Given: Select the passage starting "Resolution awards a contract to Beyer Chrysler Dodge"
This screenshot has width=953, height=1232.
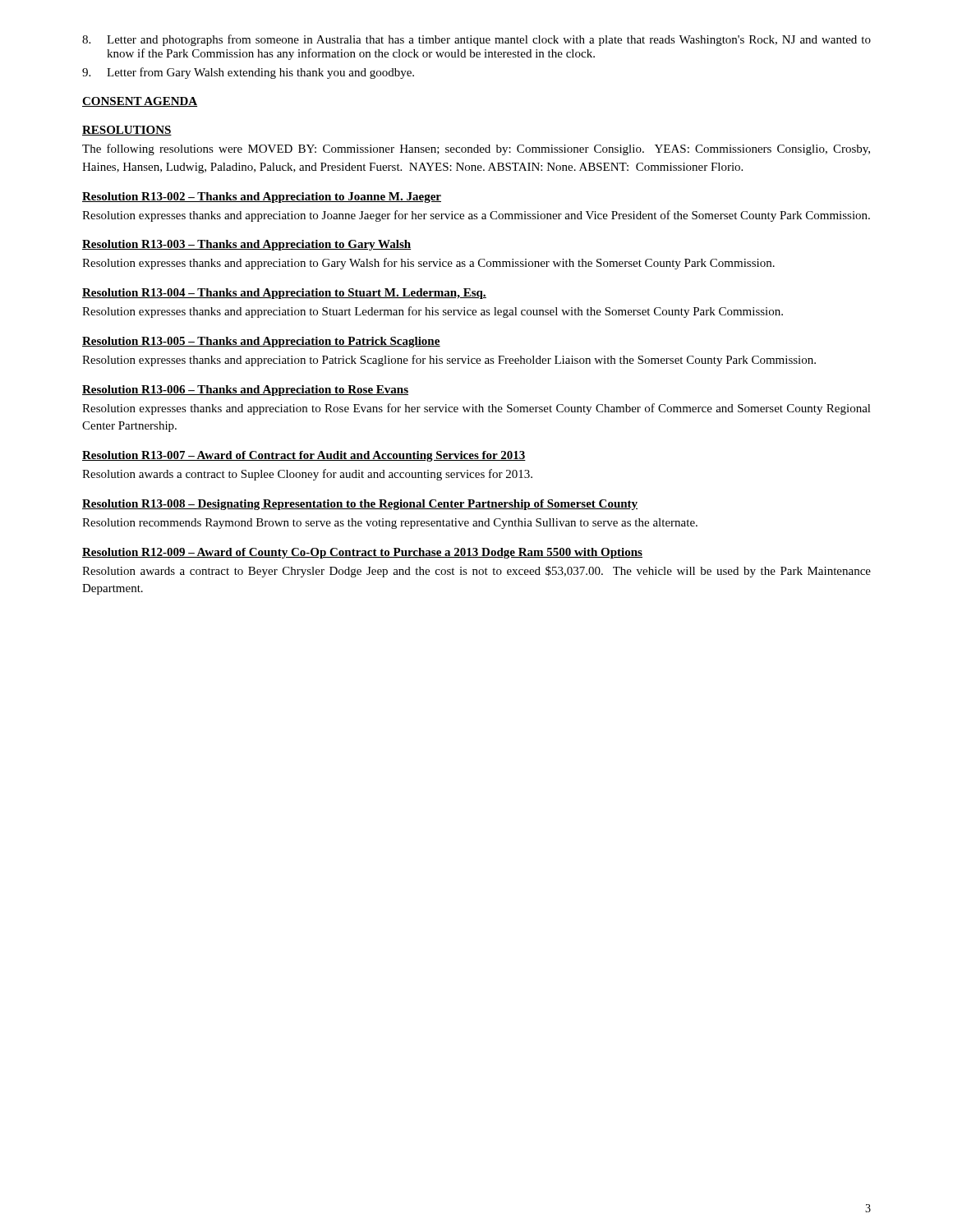Looking at the screenshot, I should [x=476, y=579].
